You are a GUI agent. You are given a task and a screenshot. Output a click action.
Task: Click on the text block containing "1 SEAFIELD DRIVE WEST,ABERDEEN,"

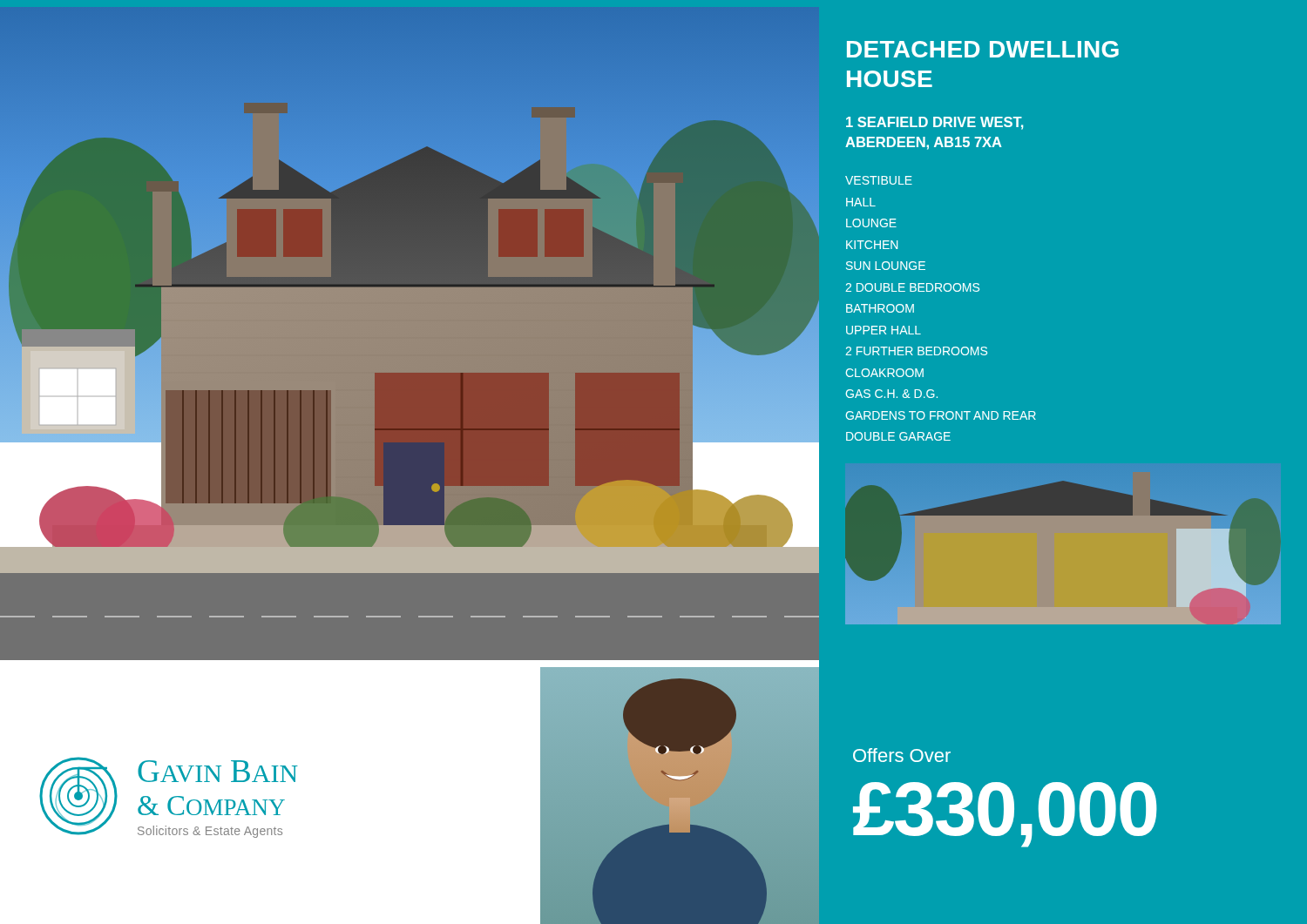point(935,132)
